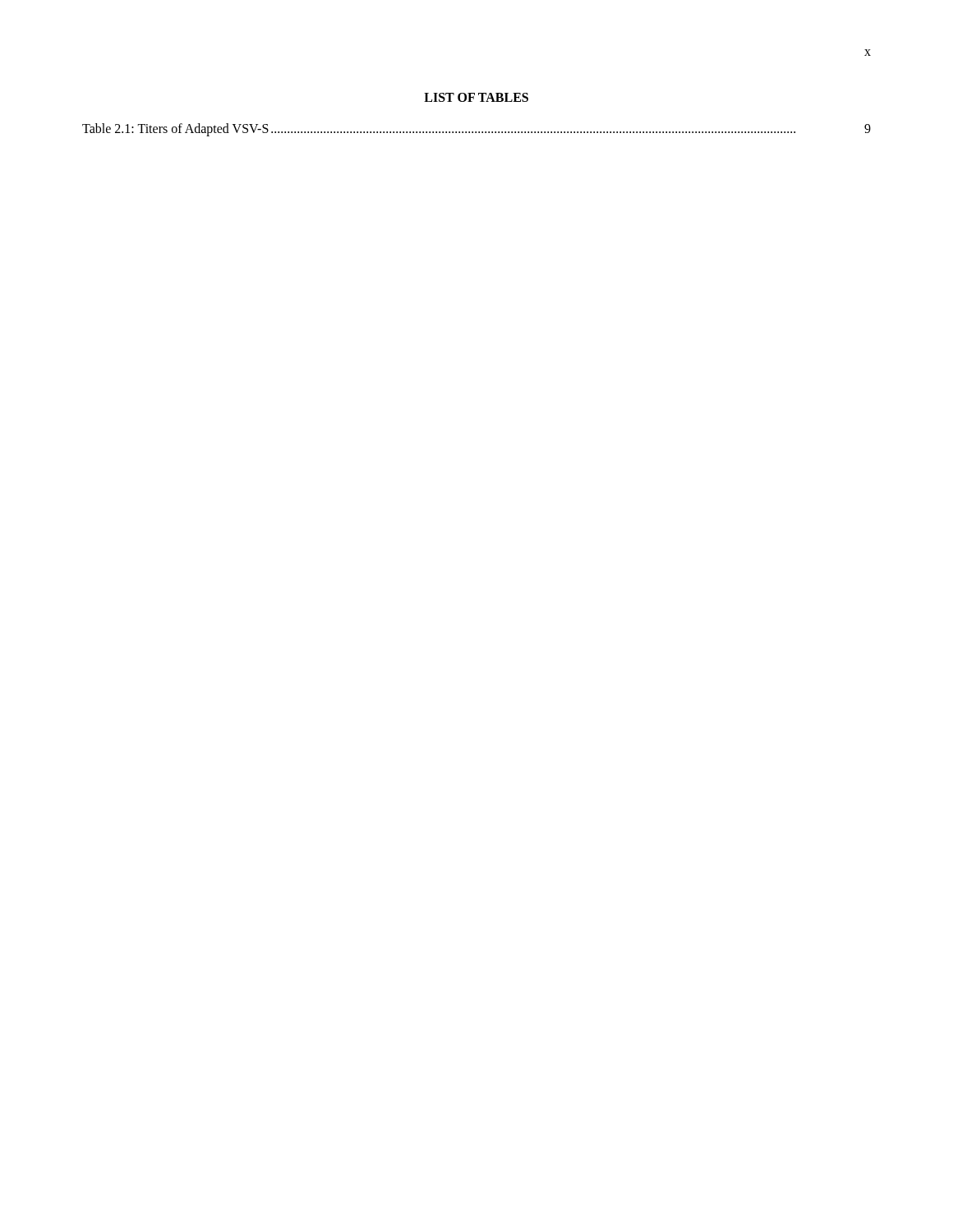Locate the text block starting "LIST OF TABLES"
The width and height of the screenshot is (953, 1232).
(476, 97)
